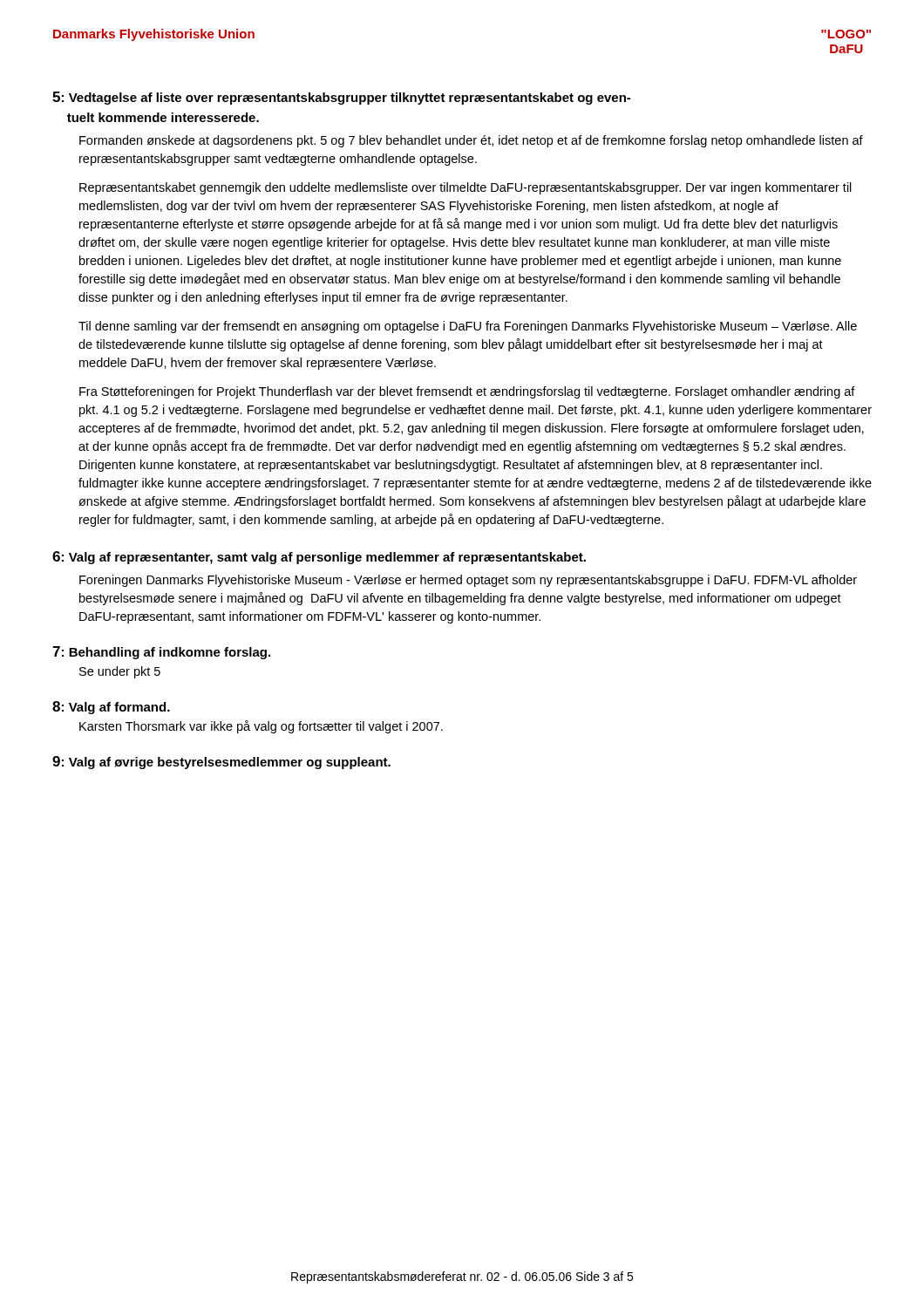Locate the section header that opens with "5: Vedtagelse af liste over repræsentantskabsgrupper"
The image size is (924, 1308).
click(x=342, y=107)
